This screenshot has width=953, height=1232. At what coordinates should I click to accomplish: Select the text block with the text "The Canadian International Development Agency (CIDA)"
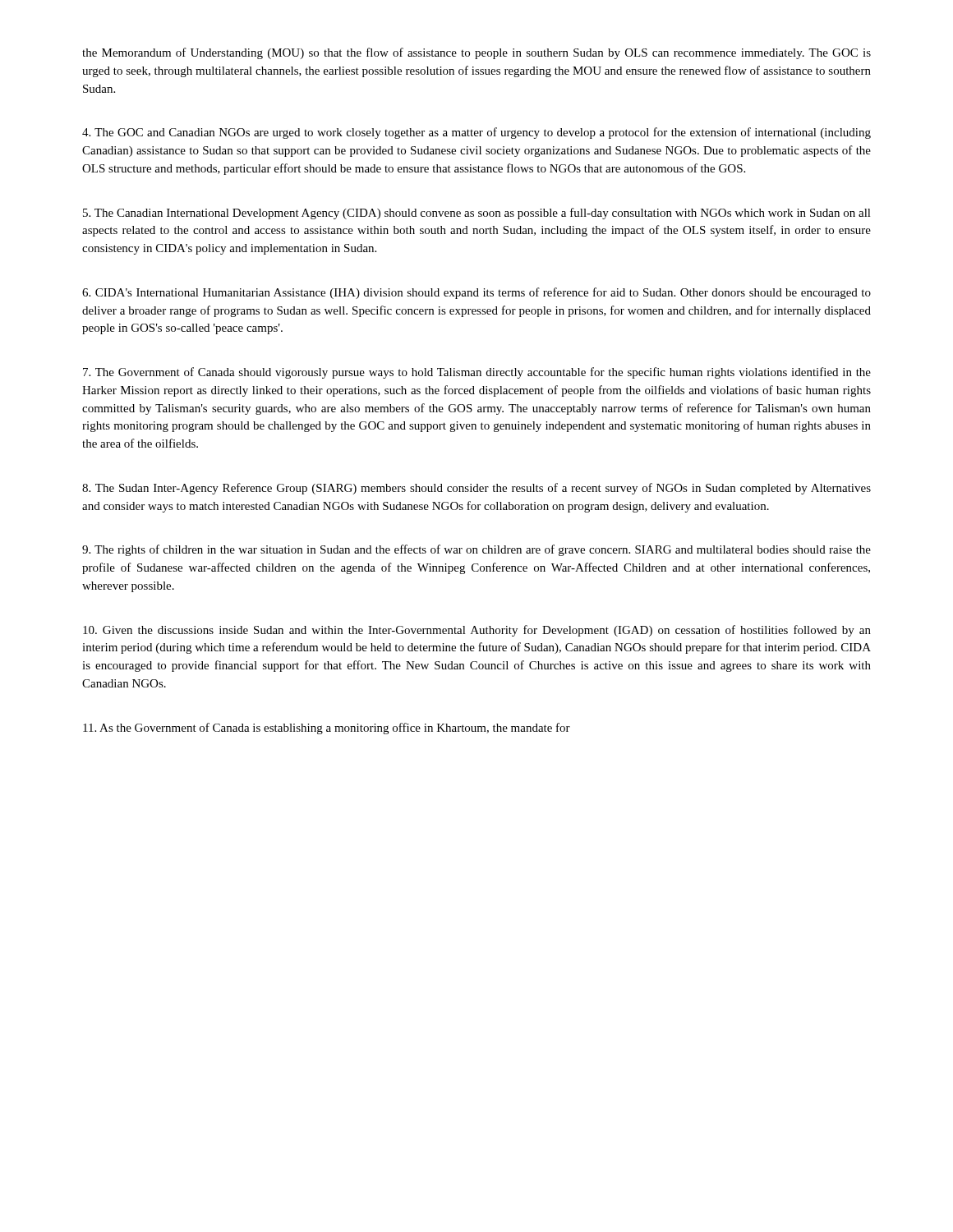click(476, 230)
